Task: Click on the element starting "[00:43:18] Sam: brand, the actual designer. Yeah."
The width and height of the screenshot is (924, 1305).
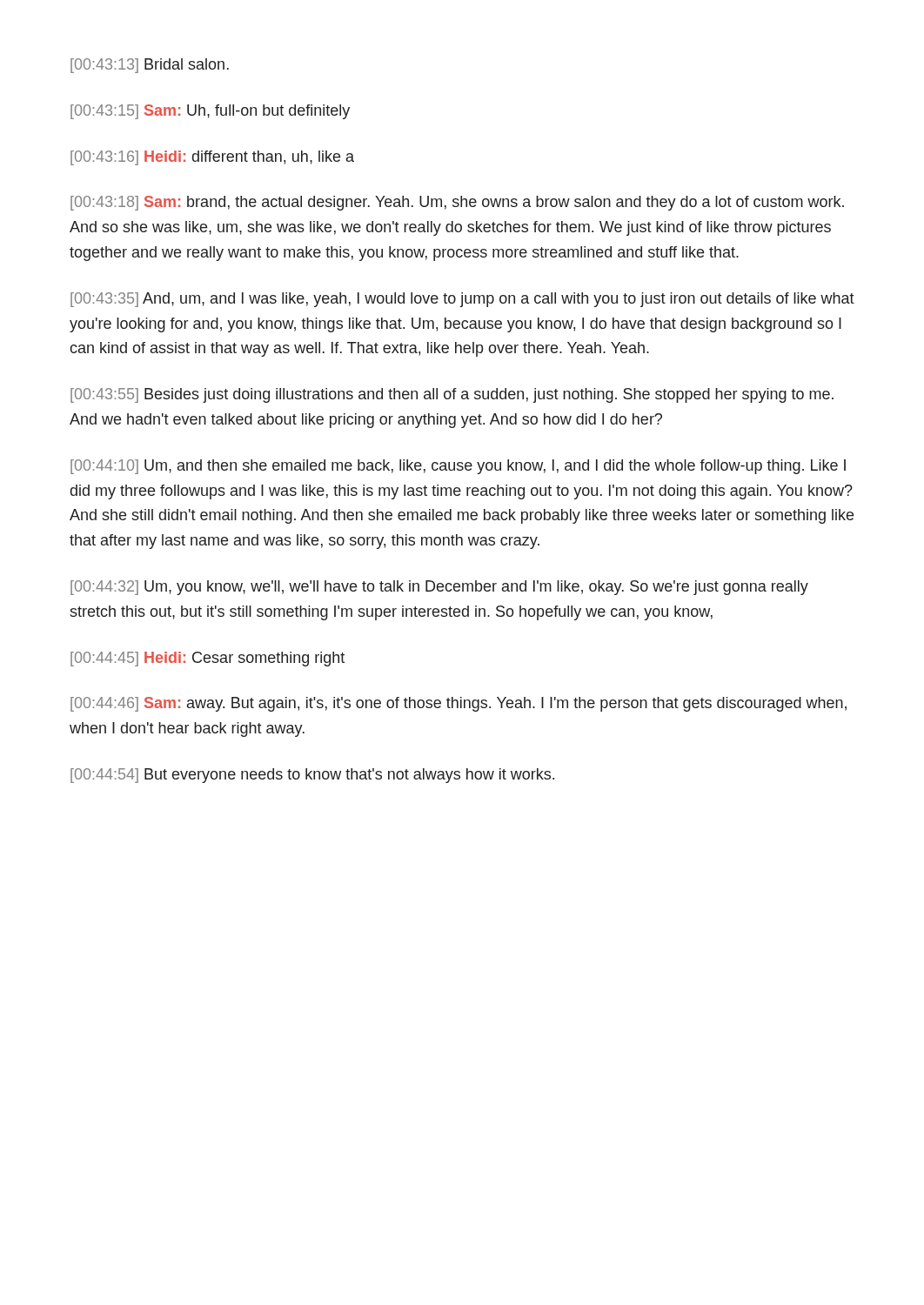Action: pyautogui.click(x=457, y=227)
